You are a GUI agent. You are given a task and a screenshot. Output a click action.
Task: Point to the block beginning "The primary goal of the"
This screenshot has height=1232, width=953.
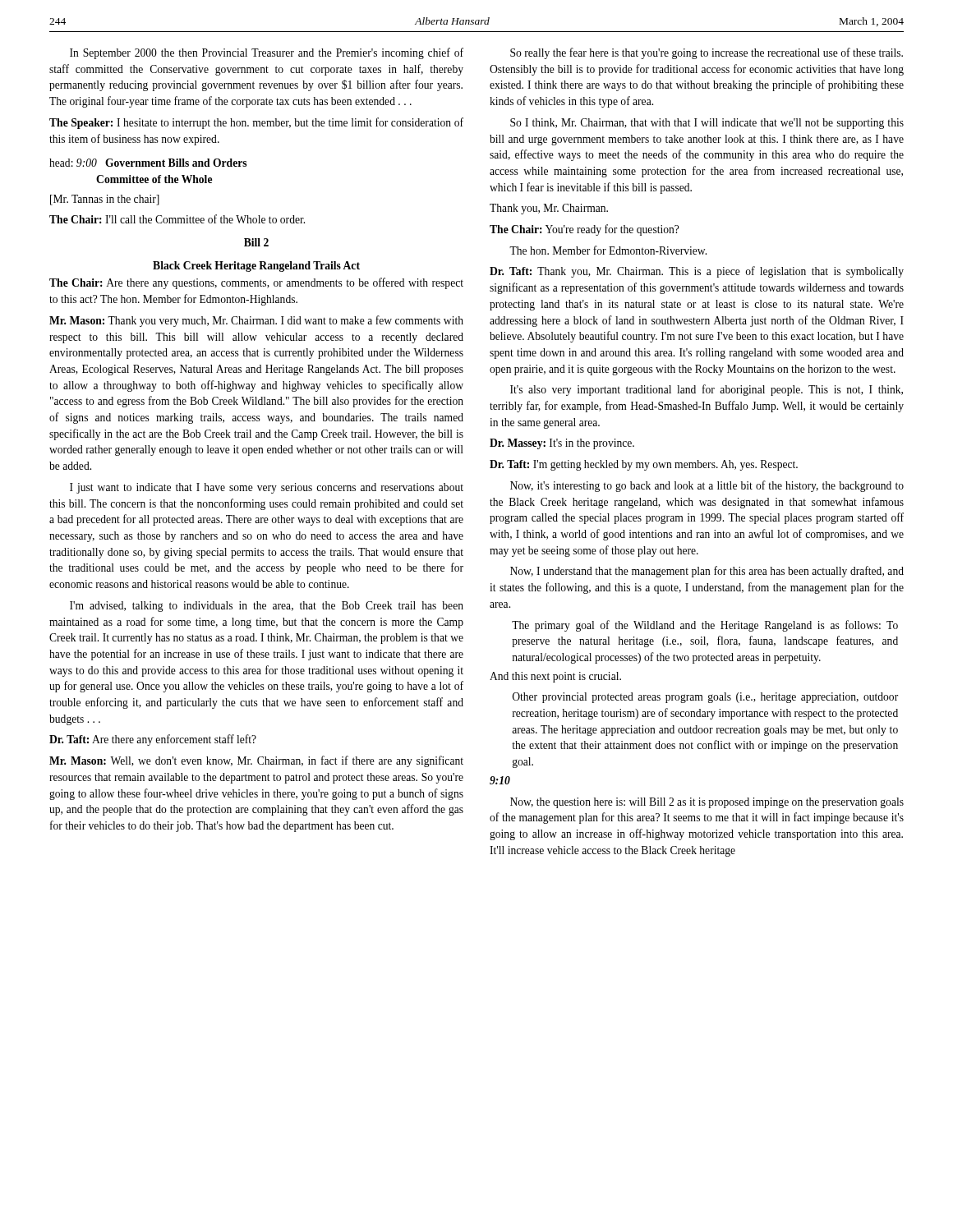click(x=697, y=694)
